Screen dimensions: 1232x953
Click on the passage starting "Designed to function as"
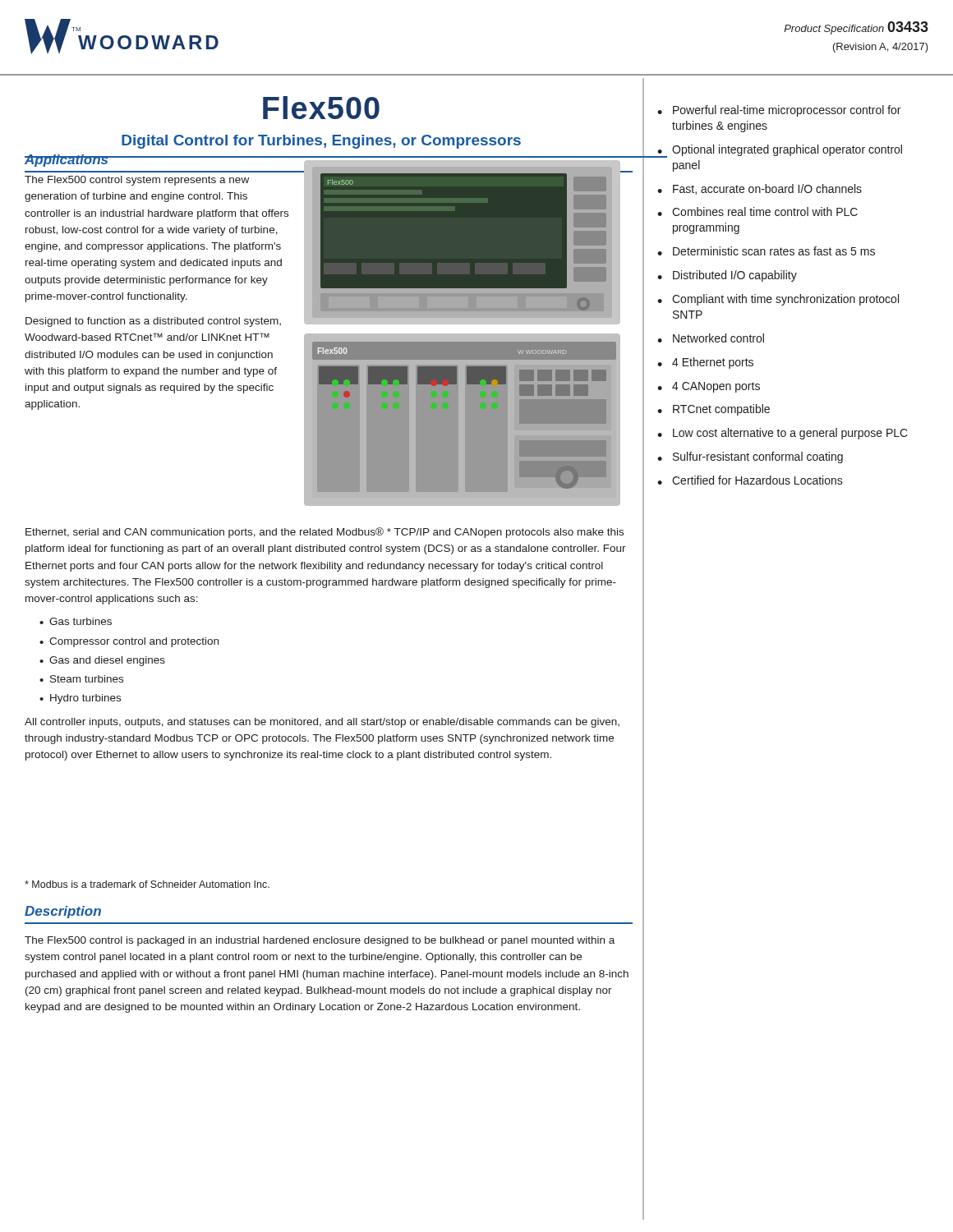coord(153,362)
